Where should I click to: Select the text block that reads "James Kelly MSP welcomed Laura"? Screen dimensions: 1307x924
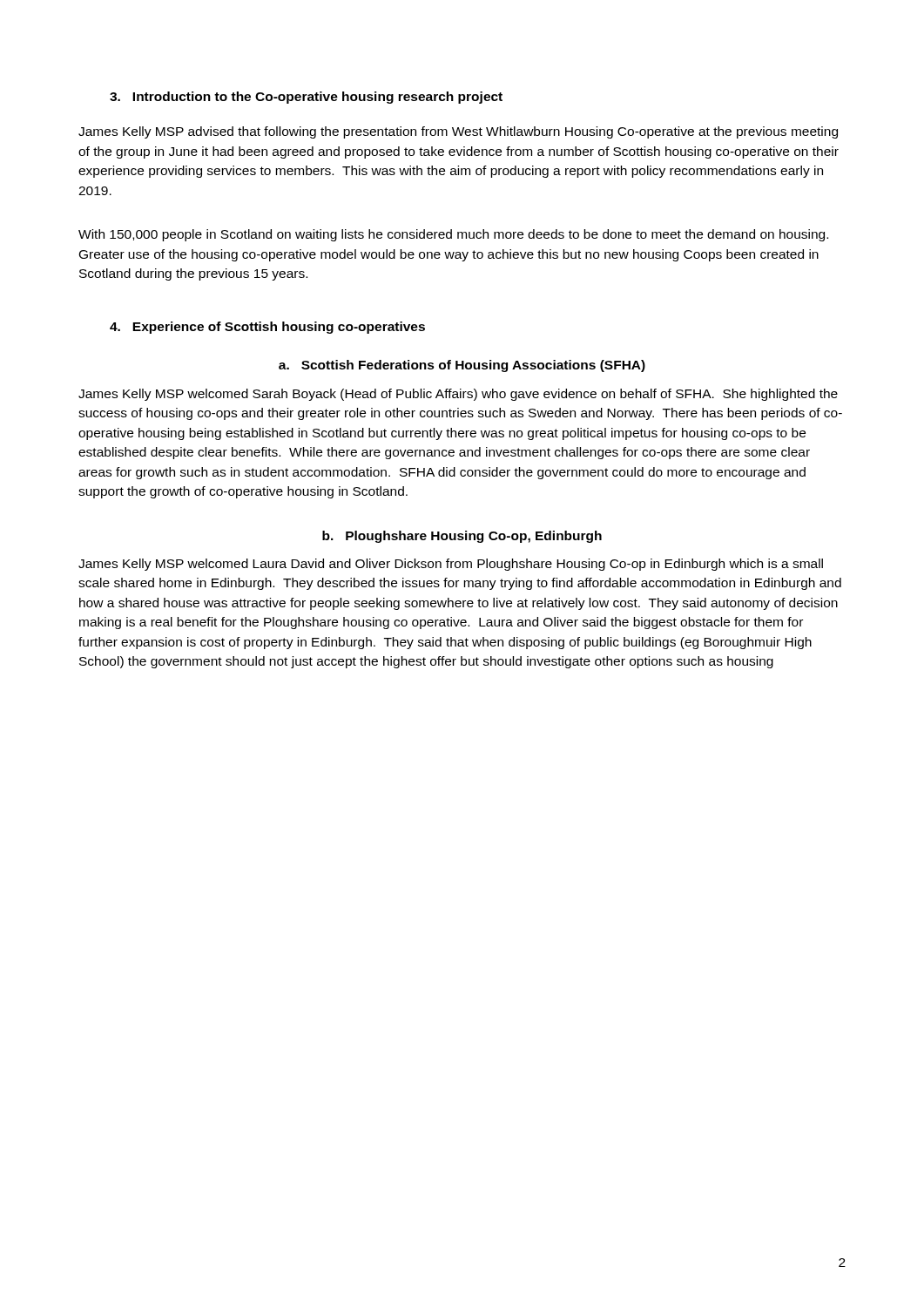[460, 612]
